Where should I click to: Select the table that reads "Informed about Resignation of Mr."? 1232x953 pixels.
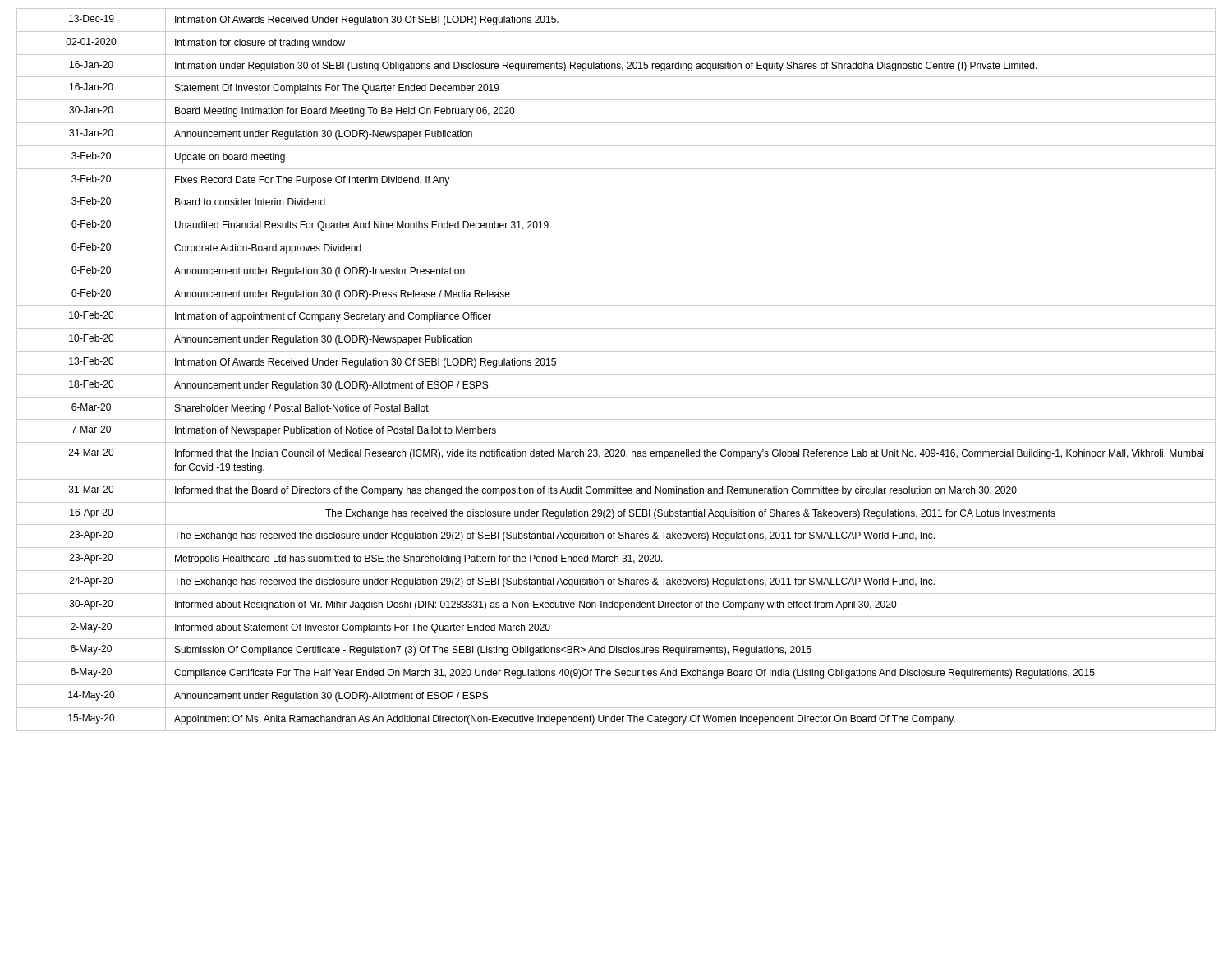click(616, 369)
